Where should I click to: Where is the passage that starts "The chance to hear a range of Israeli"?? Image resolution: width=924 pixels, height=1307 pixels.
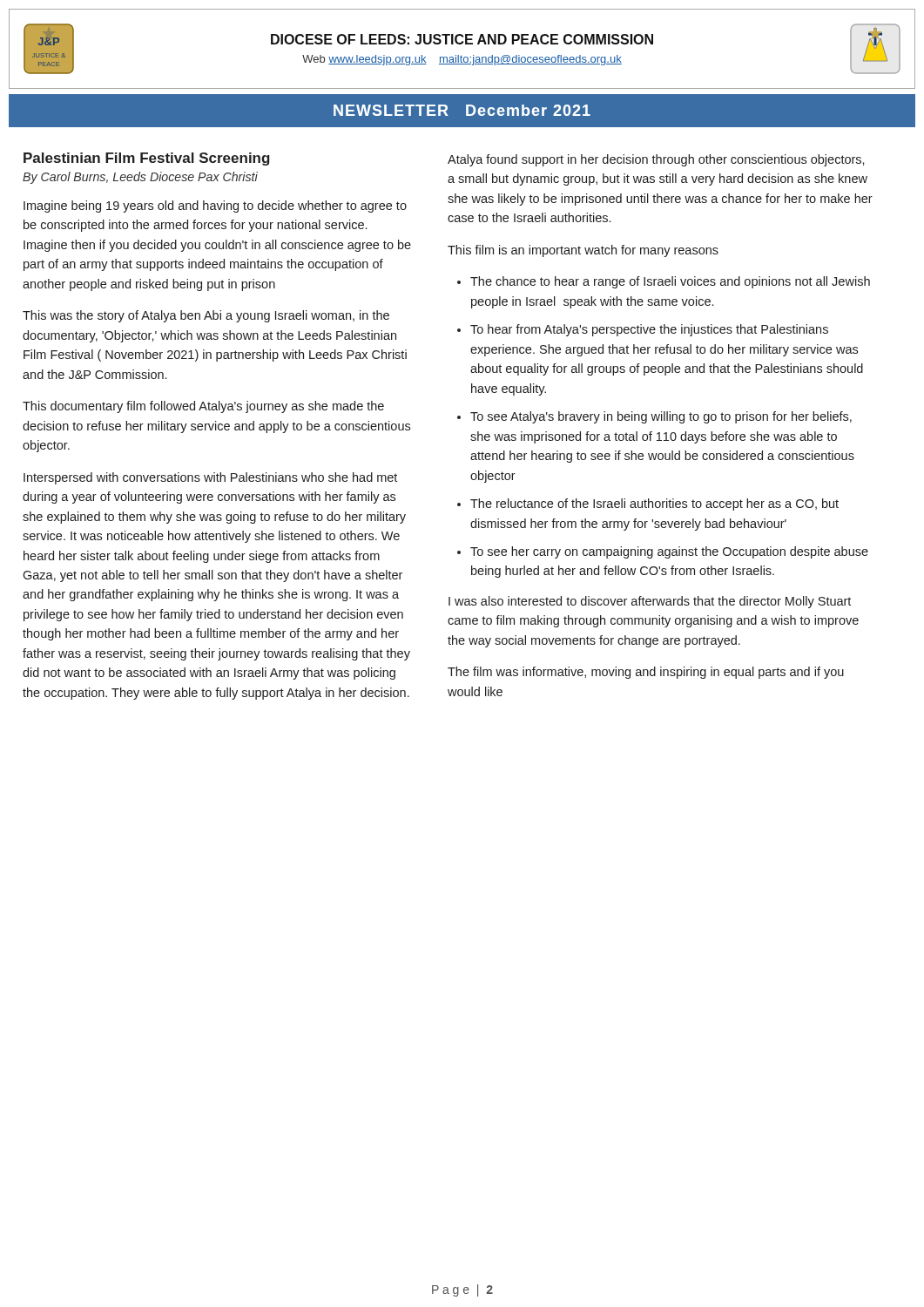pos(670,292)
